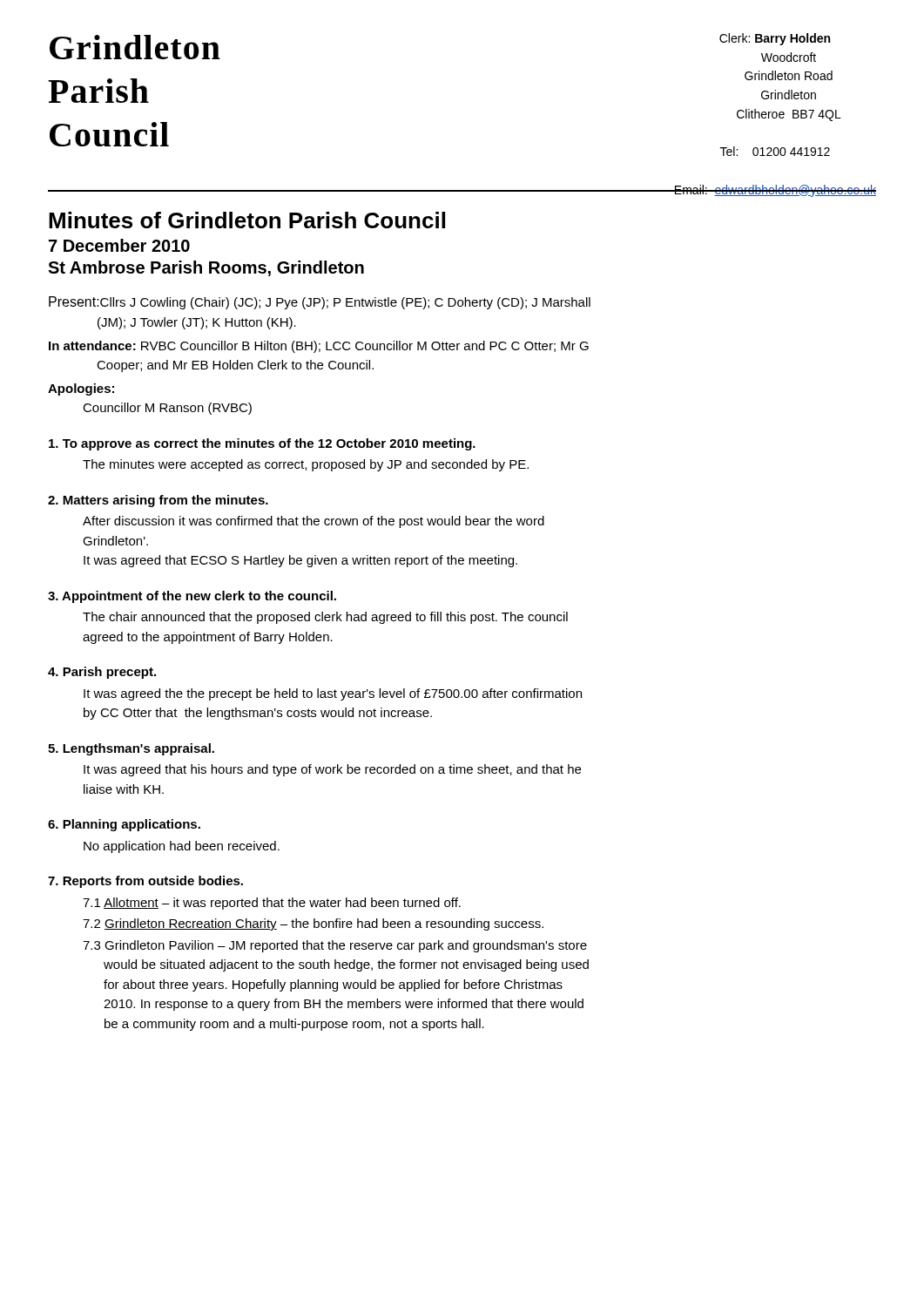This screenshot has width=924, height=1307.
Task: Locate the section header that opens with "3. Appointment of the new clerk"
Action: pos(192,595)
